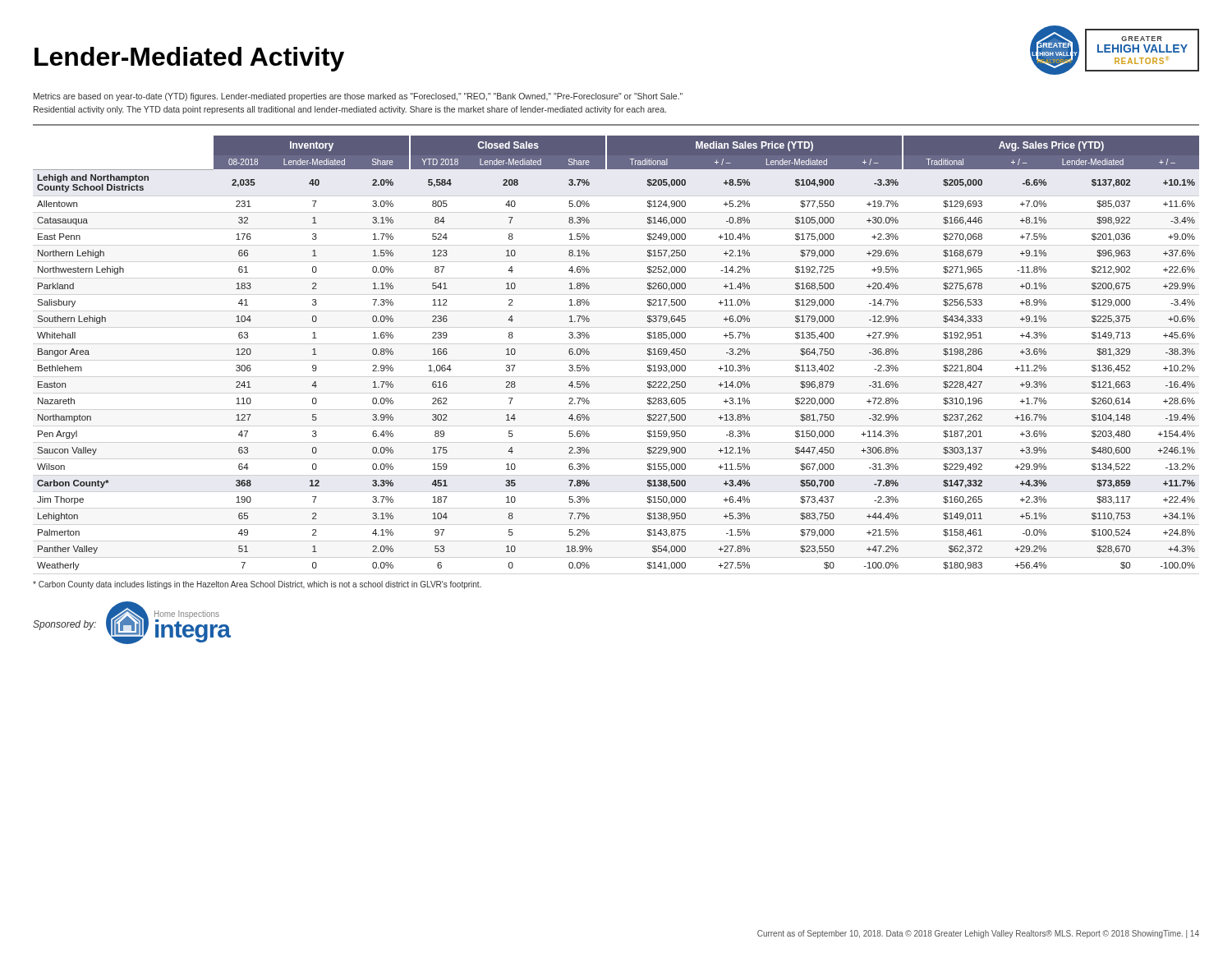Select the table

click(x=616, y=355)
